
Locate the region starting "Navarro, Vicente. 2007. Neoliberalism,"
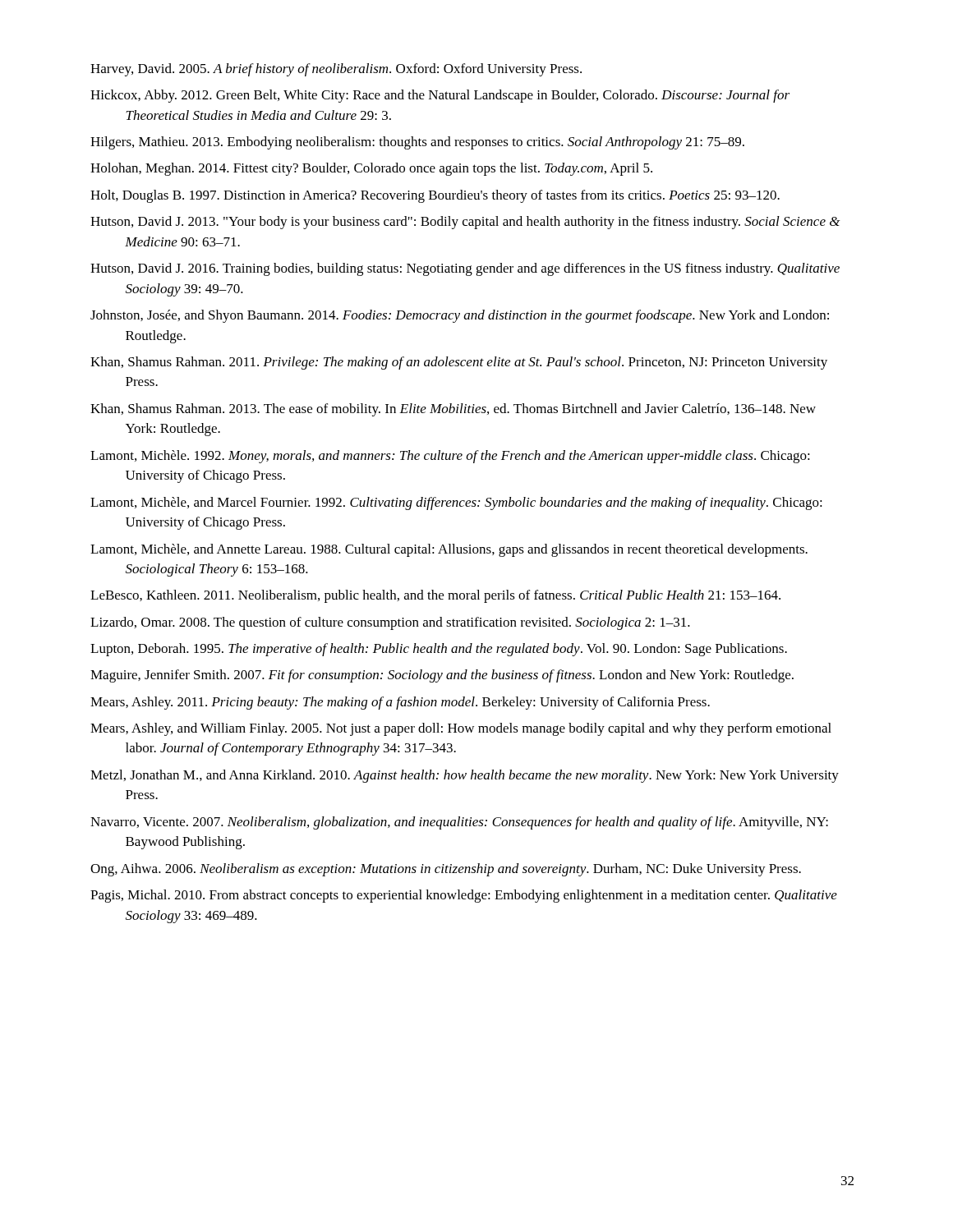460,832
